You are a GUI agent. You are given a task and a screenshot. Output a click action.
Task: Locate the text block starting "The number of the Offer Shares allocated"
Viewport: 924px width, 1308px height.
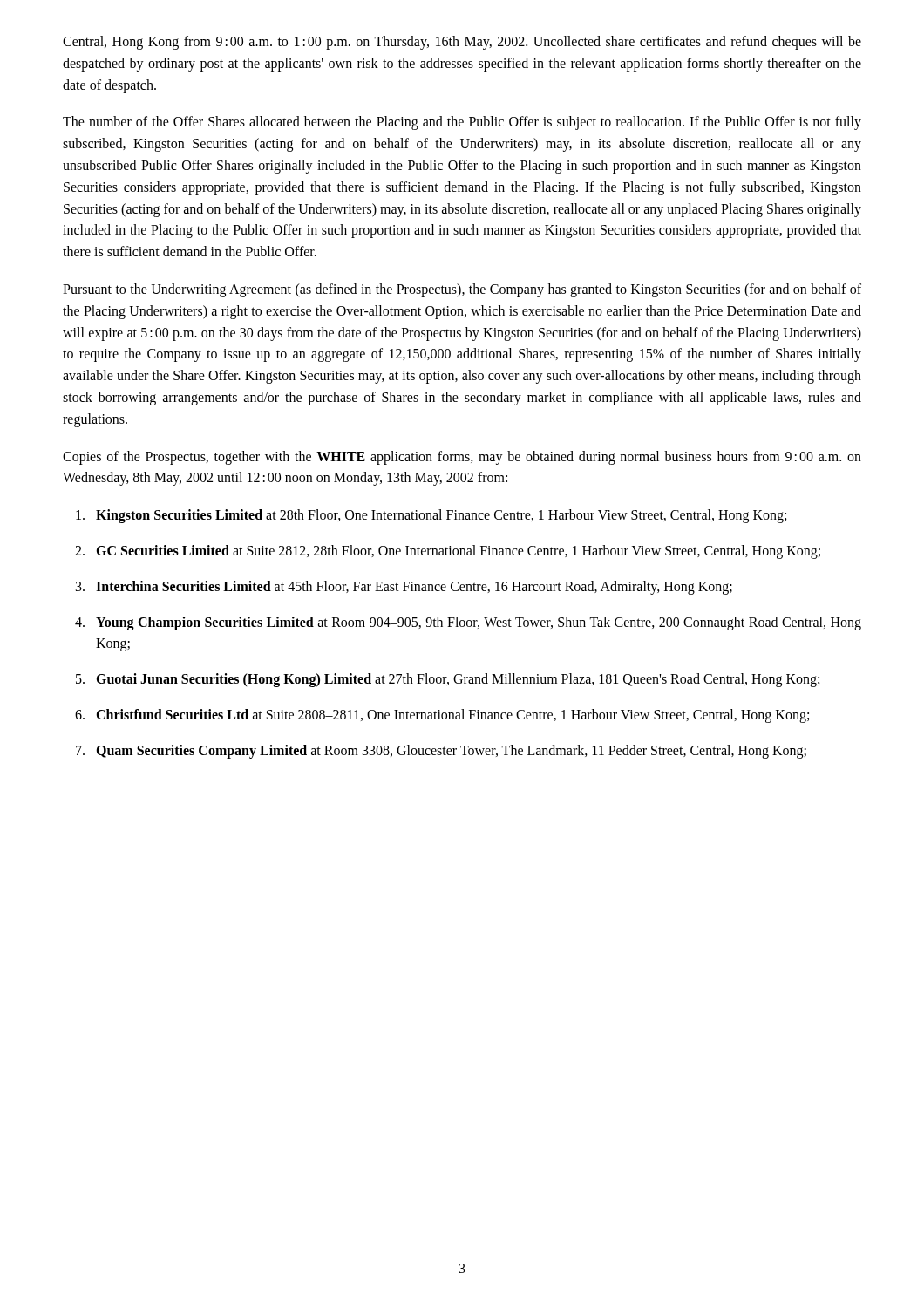[462, 188]
